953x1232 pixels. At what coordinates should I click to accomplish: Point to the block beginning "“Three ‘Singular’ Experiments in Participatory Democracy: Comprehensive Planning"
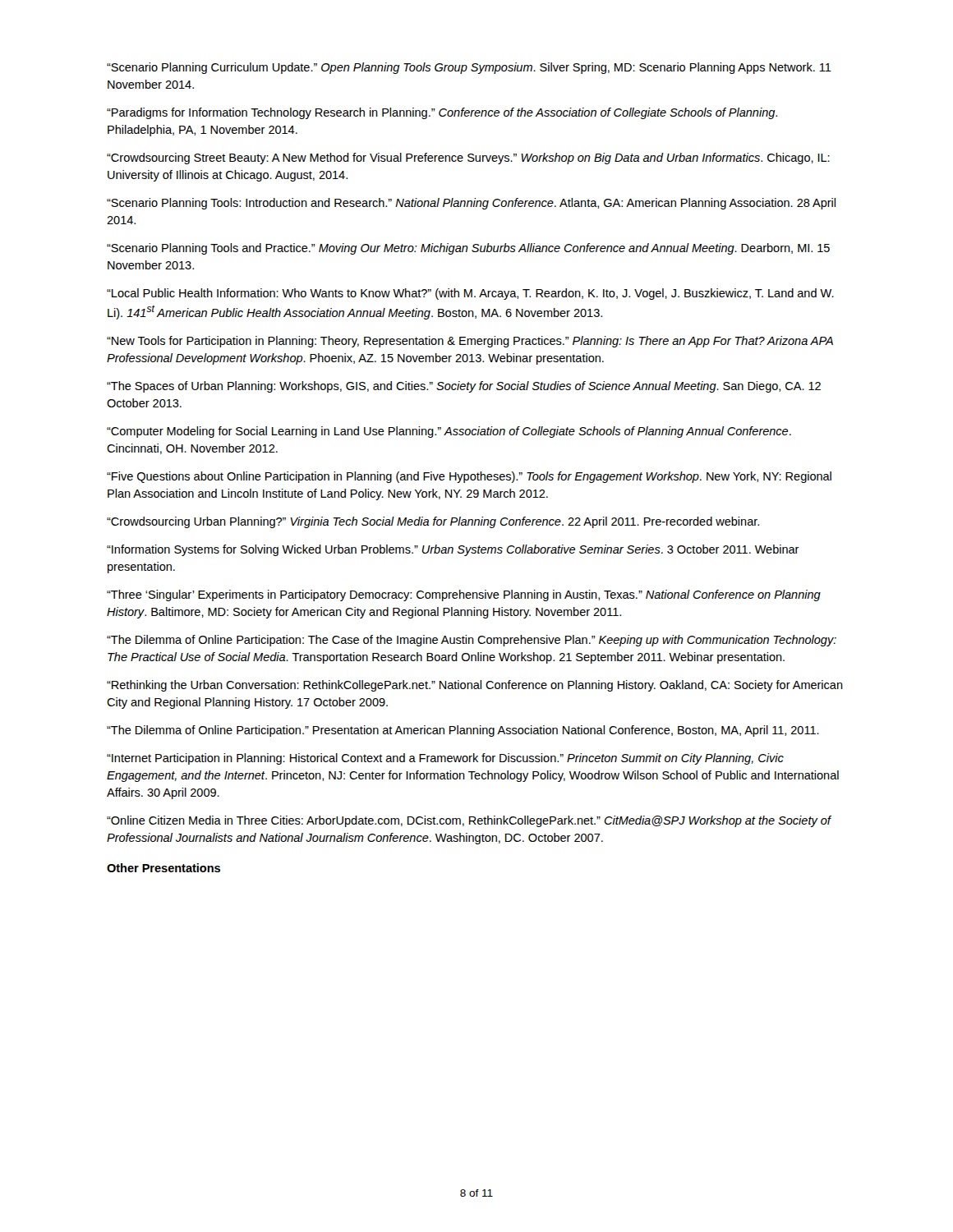pyautogui.click(x=464, y=603)
